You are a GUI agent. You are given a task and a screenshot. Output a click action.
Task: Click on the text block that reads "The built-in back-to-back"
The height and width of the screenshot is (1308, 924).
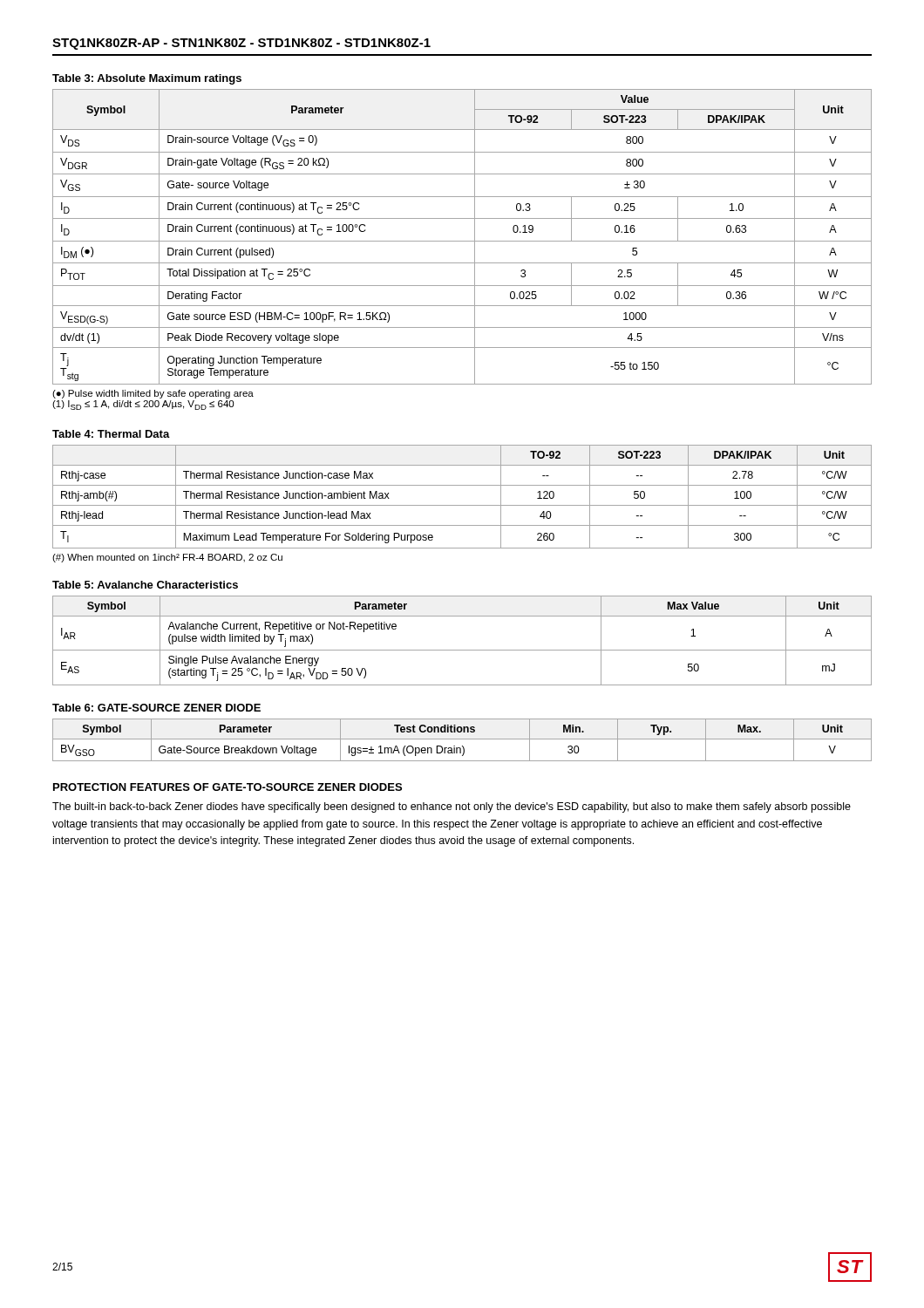(x=451, y=824)
